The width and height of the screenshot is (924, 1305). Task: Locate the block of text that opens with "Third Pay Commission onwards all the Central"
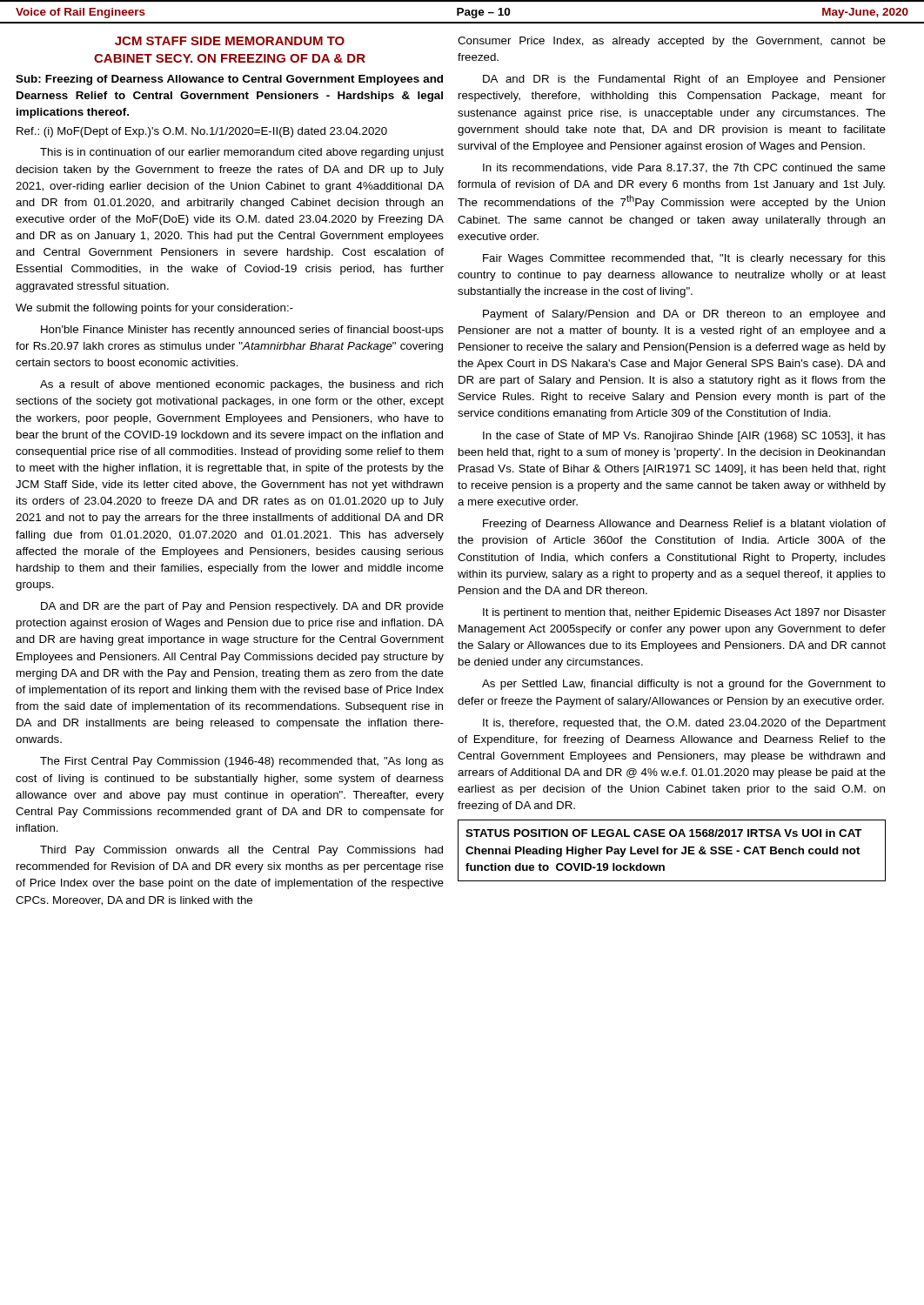(x=230, y=875)
